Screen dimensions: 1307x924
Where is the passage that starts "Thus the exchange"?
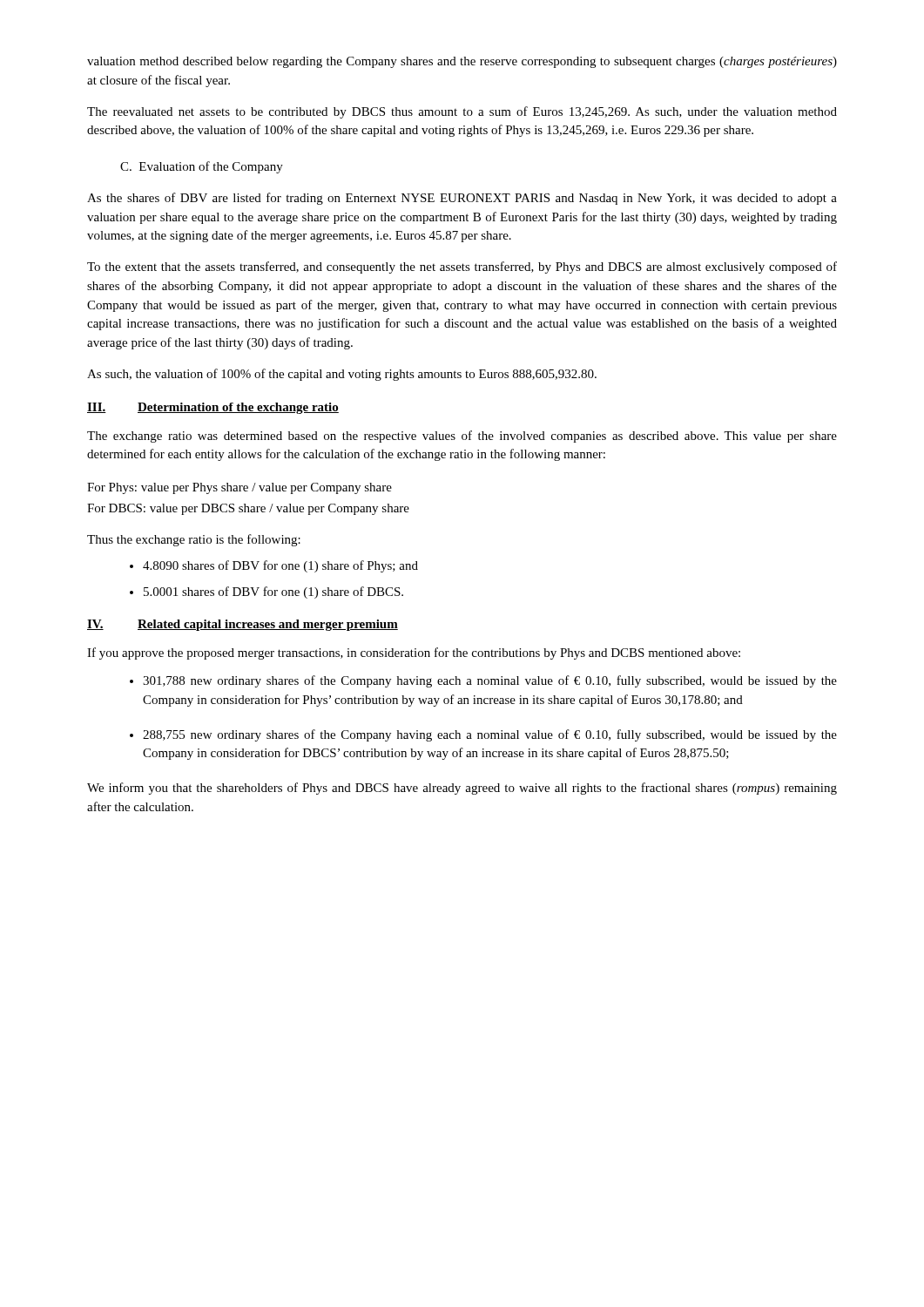194,539
